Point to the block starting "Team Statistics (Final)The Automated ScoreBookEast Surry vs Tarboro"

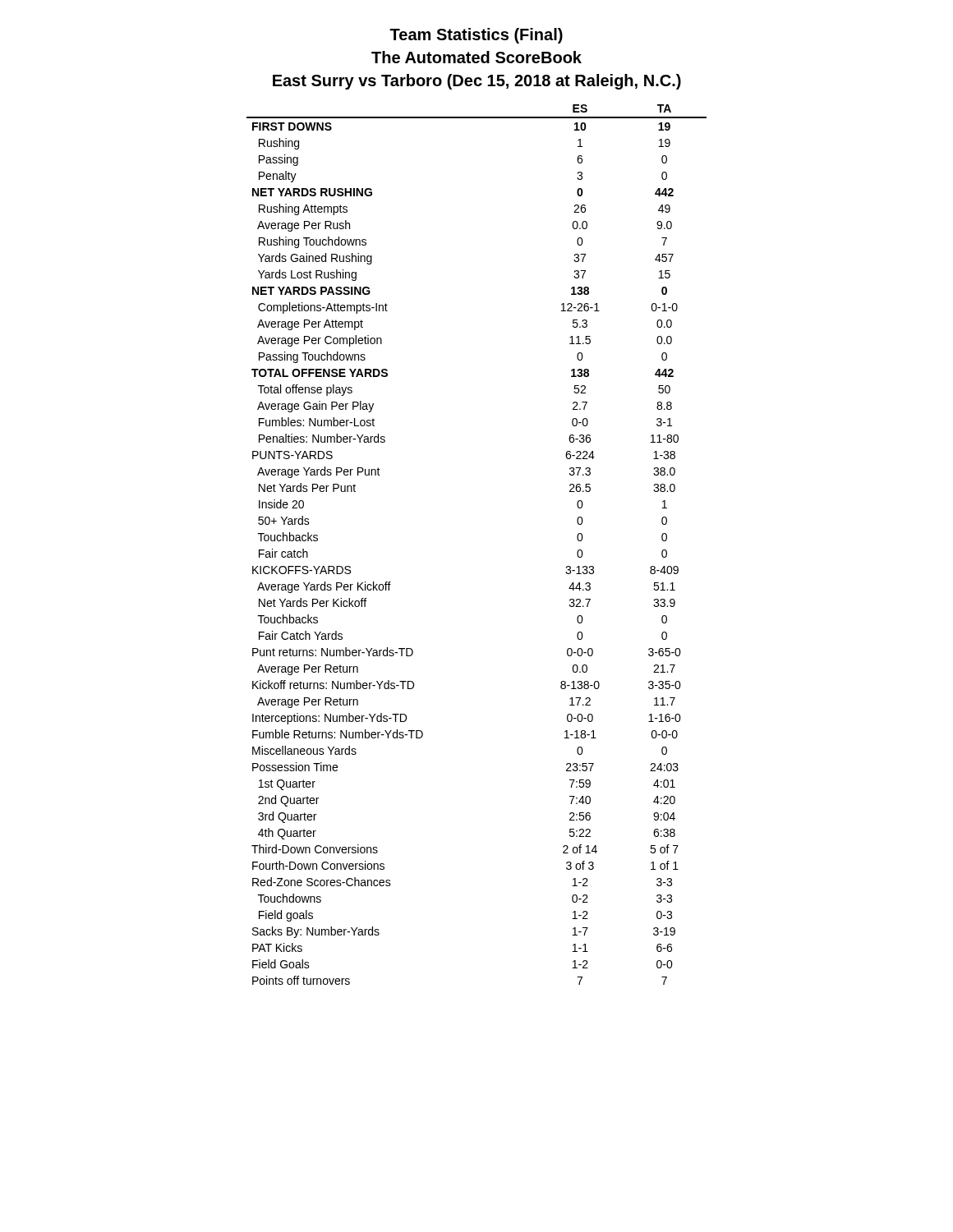coord(476,58)
